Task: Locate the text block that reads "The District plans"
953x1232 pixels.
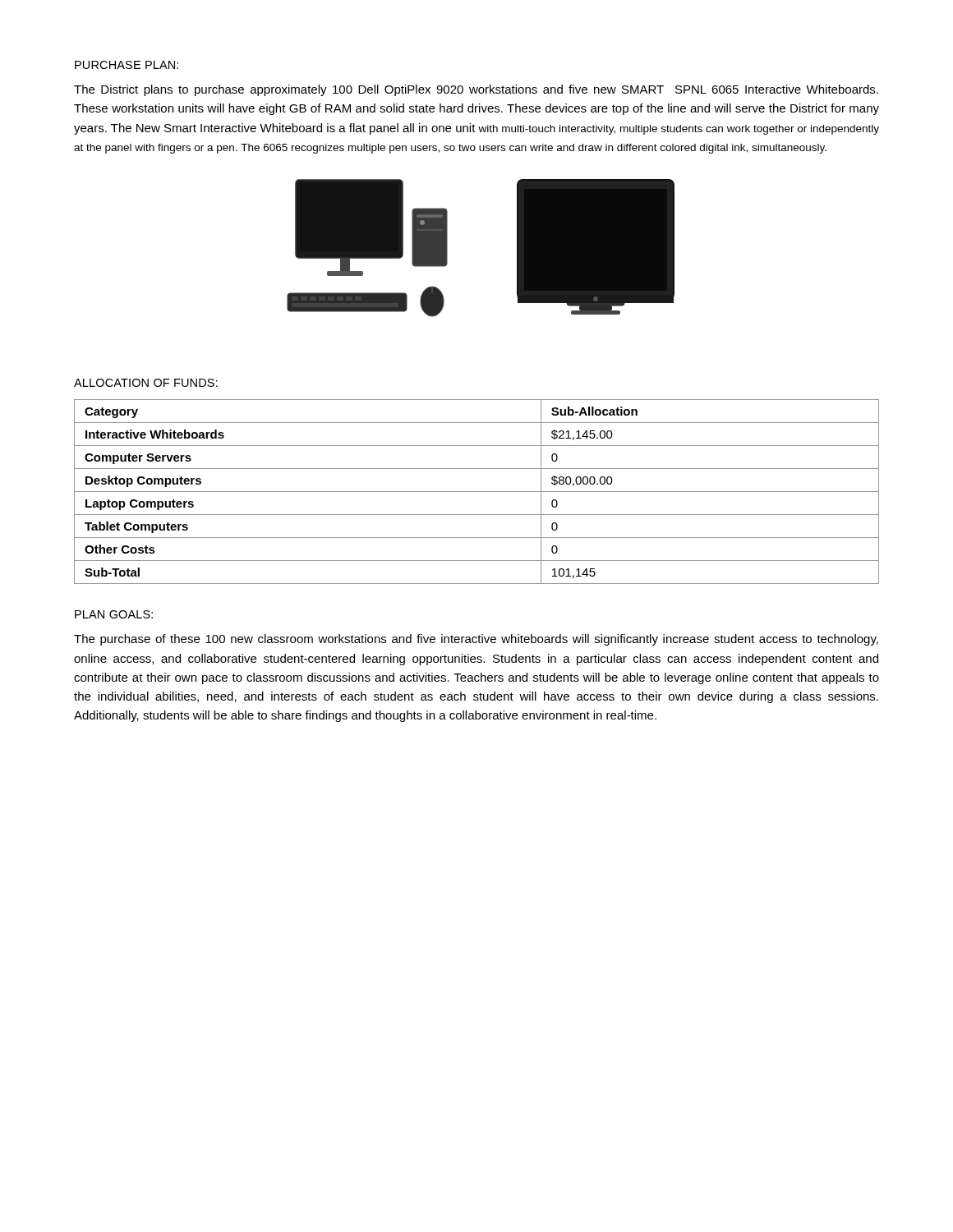Action: pyautogui.click(x=476, y=118)
